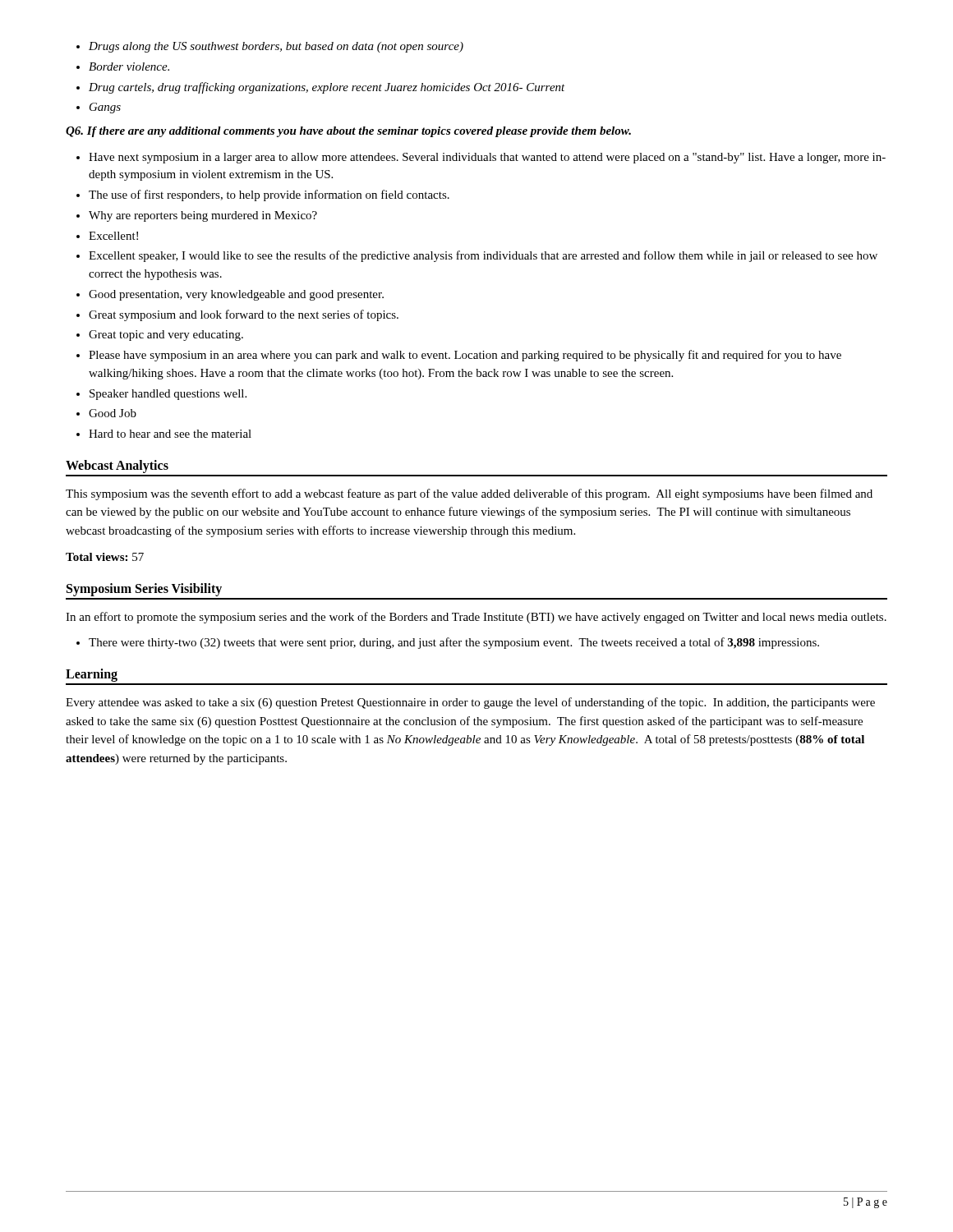
Task: Navigate to the text starting "Every attendee was asked to take"
Action: [x=471, y=730]
